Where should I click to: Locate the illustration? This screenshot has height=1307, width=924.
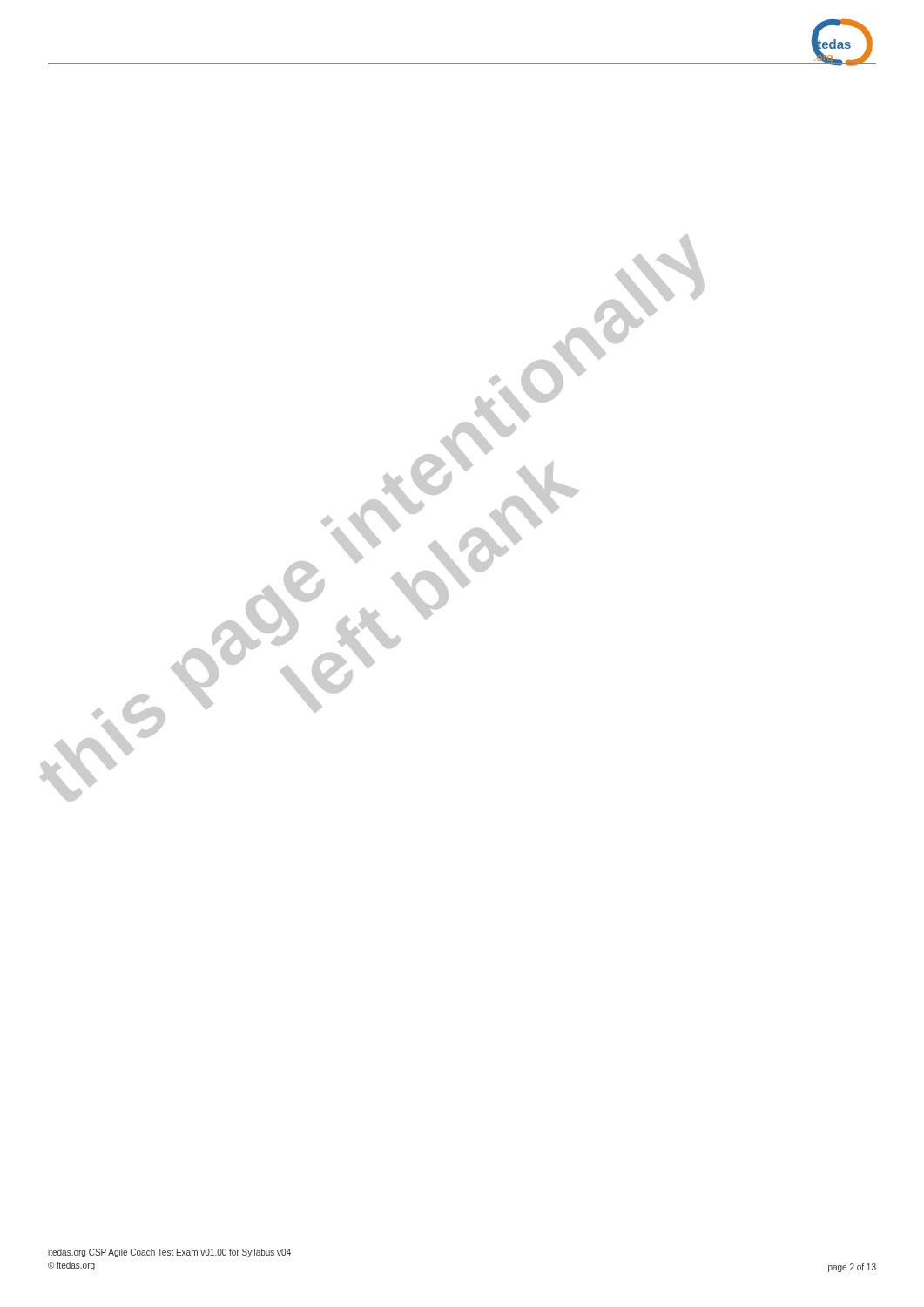coord(401,549)
